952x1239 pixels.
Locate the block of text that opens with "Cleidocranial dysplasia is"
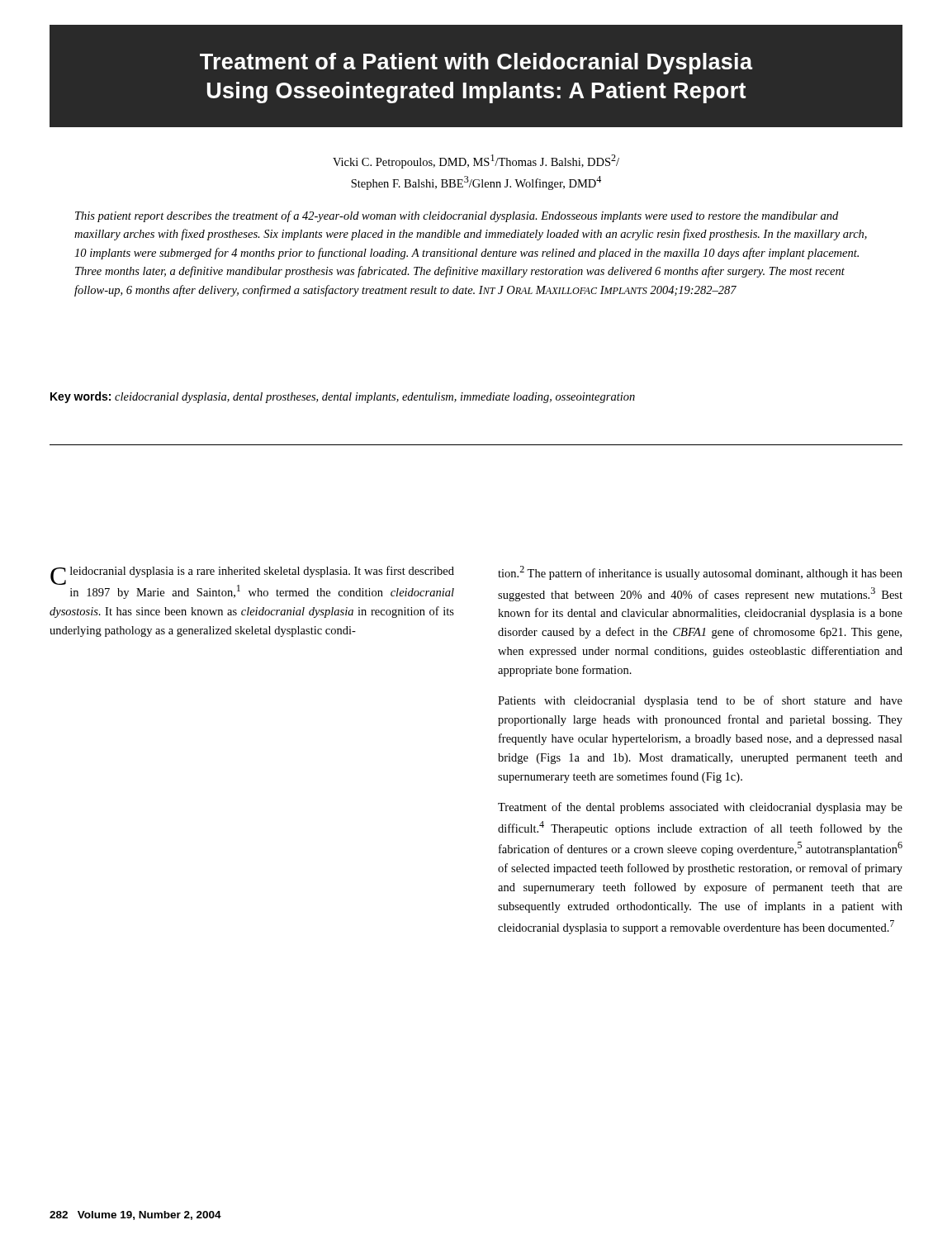click(252, 601)
